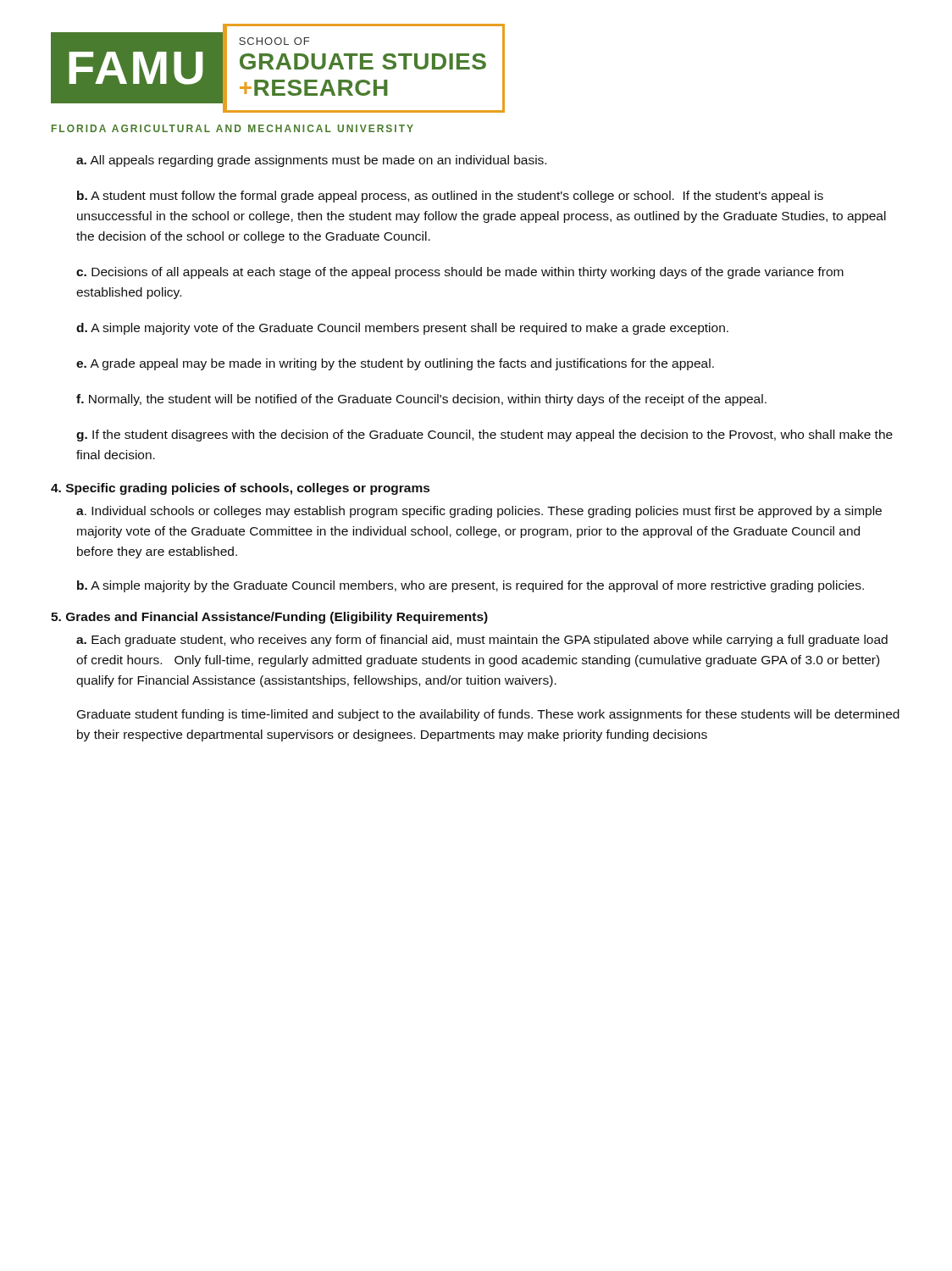Locate the element starting "a. All appeals"
Image resolution: width=952 pixels, height=1271 pixels.
coord(312,159)
